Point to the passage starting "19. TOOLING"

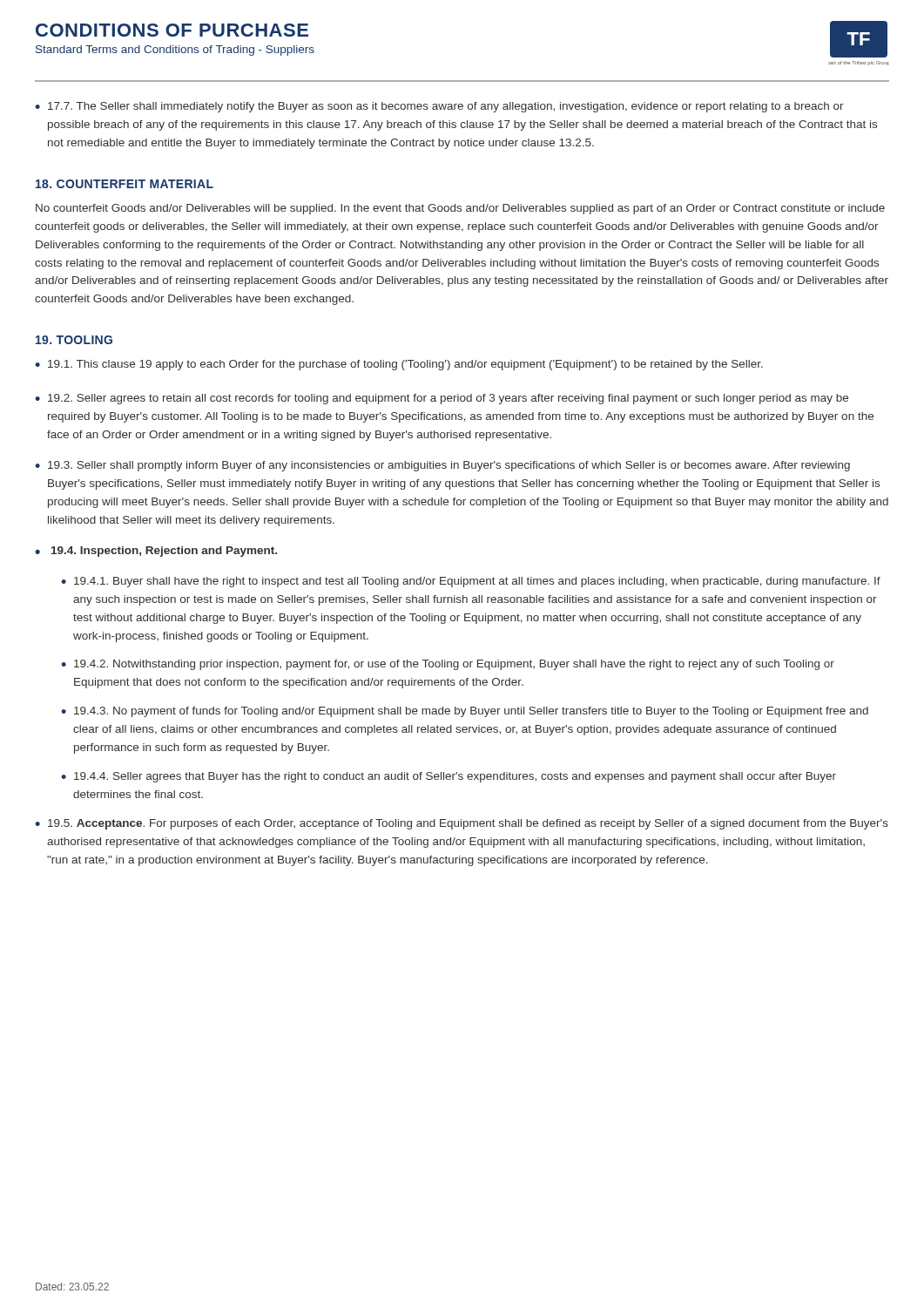point(74,340)
